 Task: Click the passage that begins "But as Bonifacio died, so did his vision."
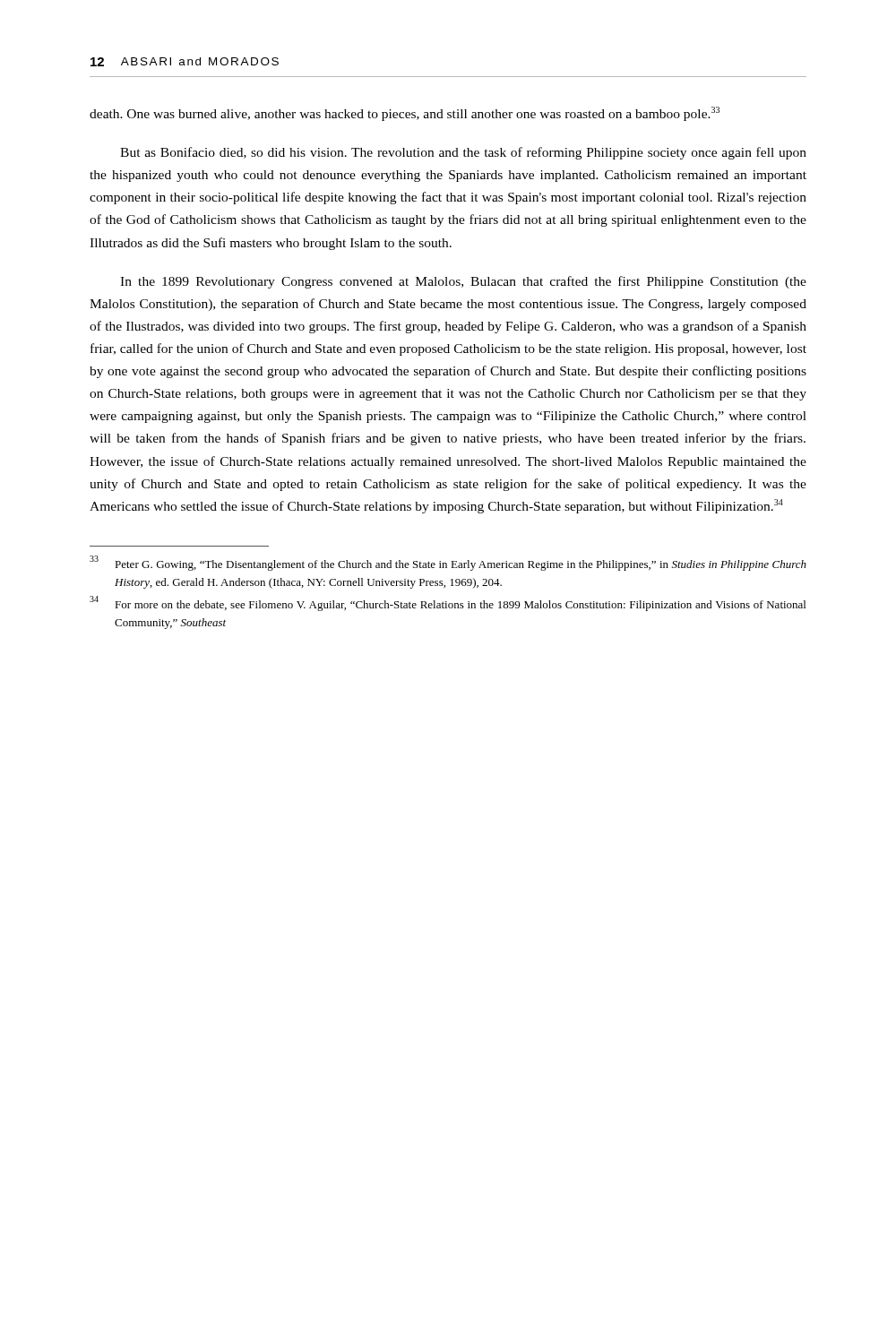[x=448, y=197]
